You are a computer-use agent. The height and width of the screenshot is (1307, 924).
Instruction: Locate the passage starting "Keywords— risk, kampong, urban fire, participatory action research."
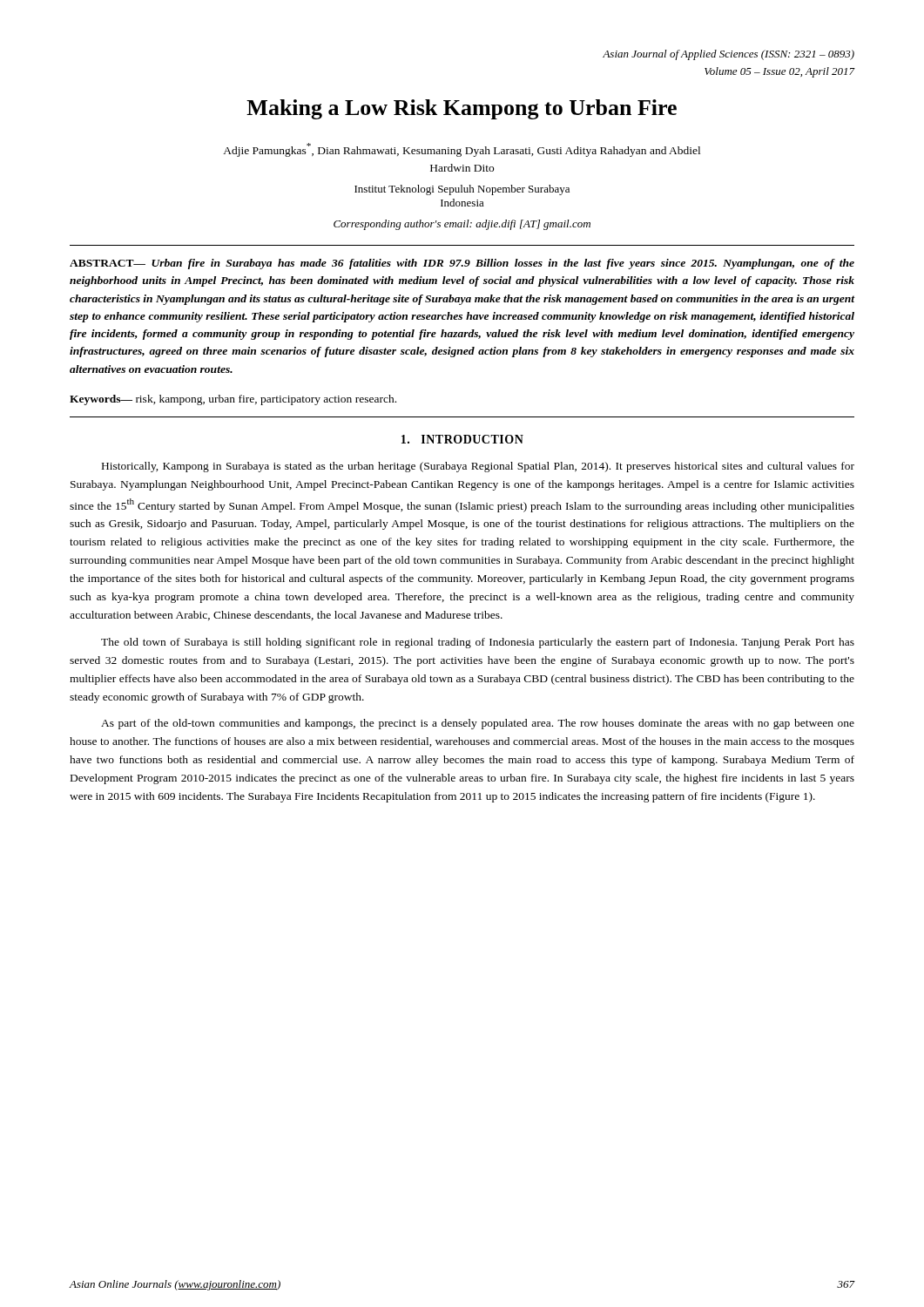pyautogui.click(x=233, y=398)
